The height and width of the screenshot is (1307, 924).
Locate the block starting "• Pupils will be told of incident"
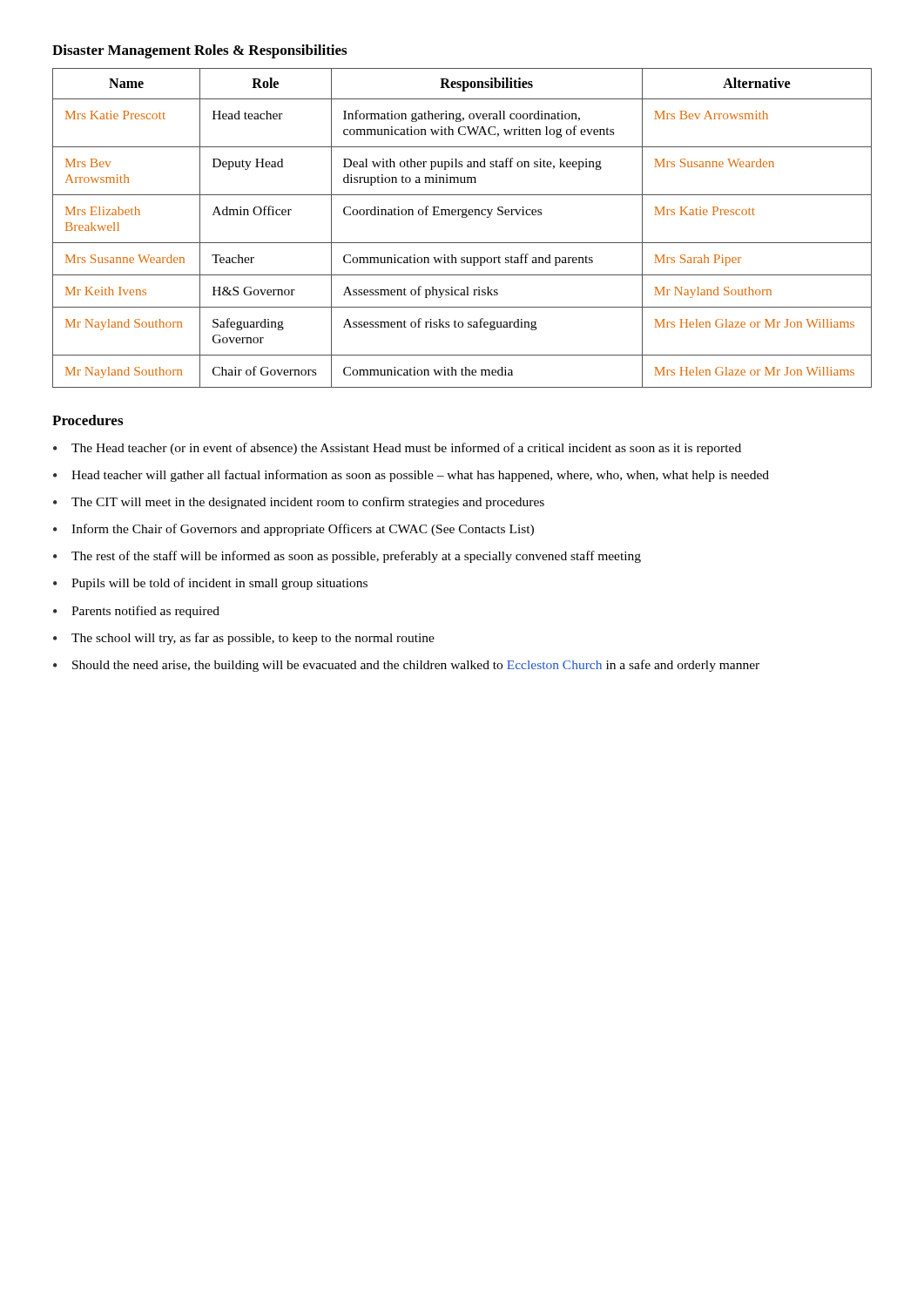coord(210,585)
